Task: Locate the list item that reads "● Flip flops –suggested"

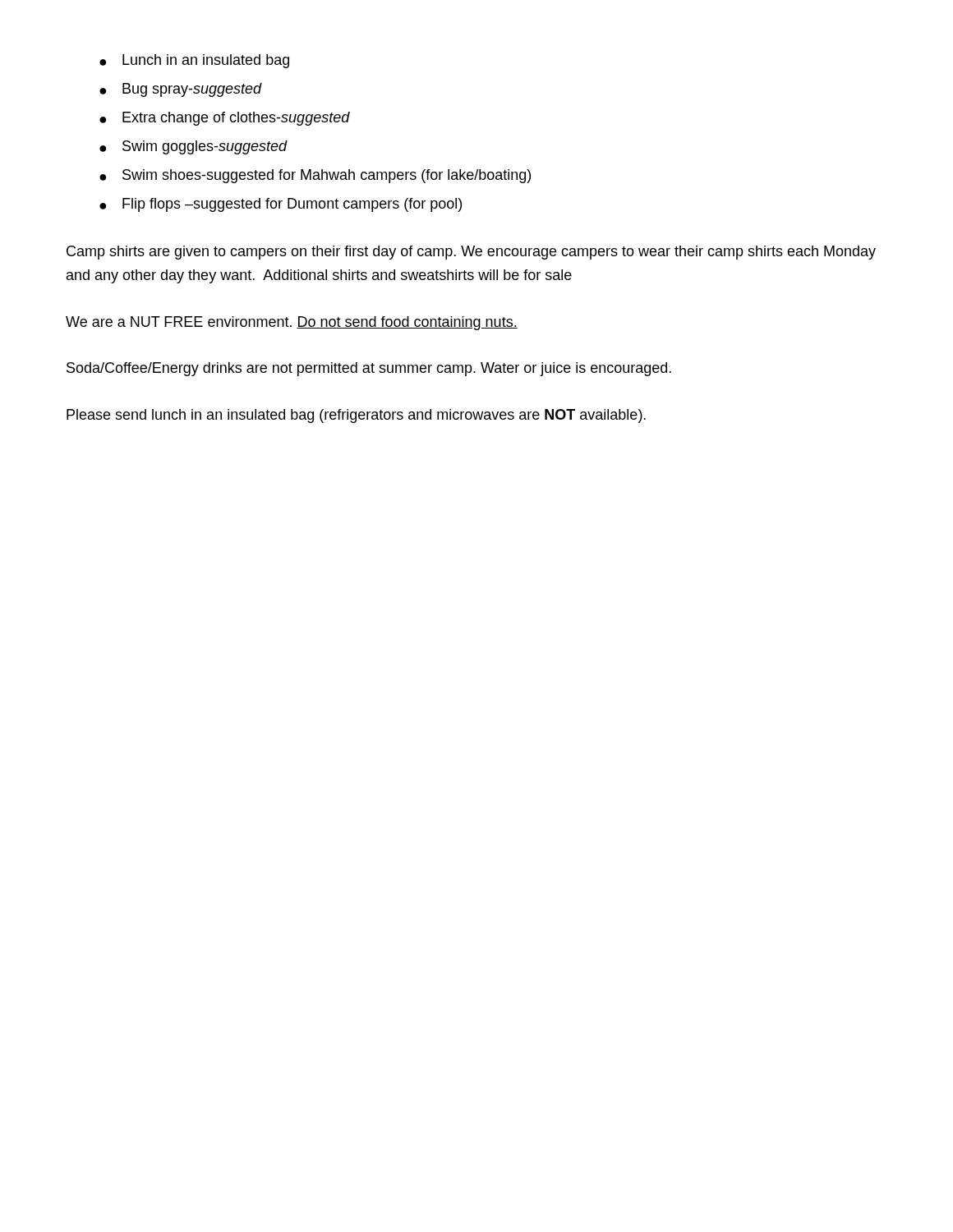Action: 281,205
